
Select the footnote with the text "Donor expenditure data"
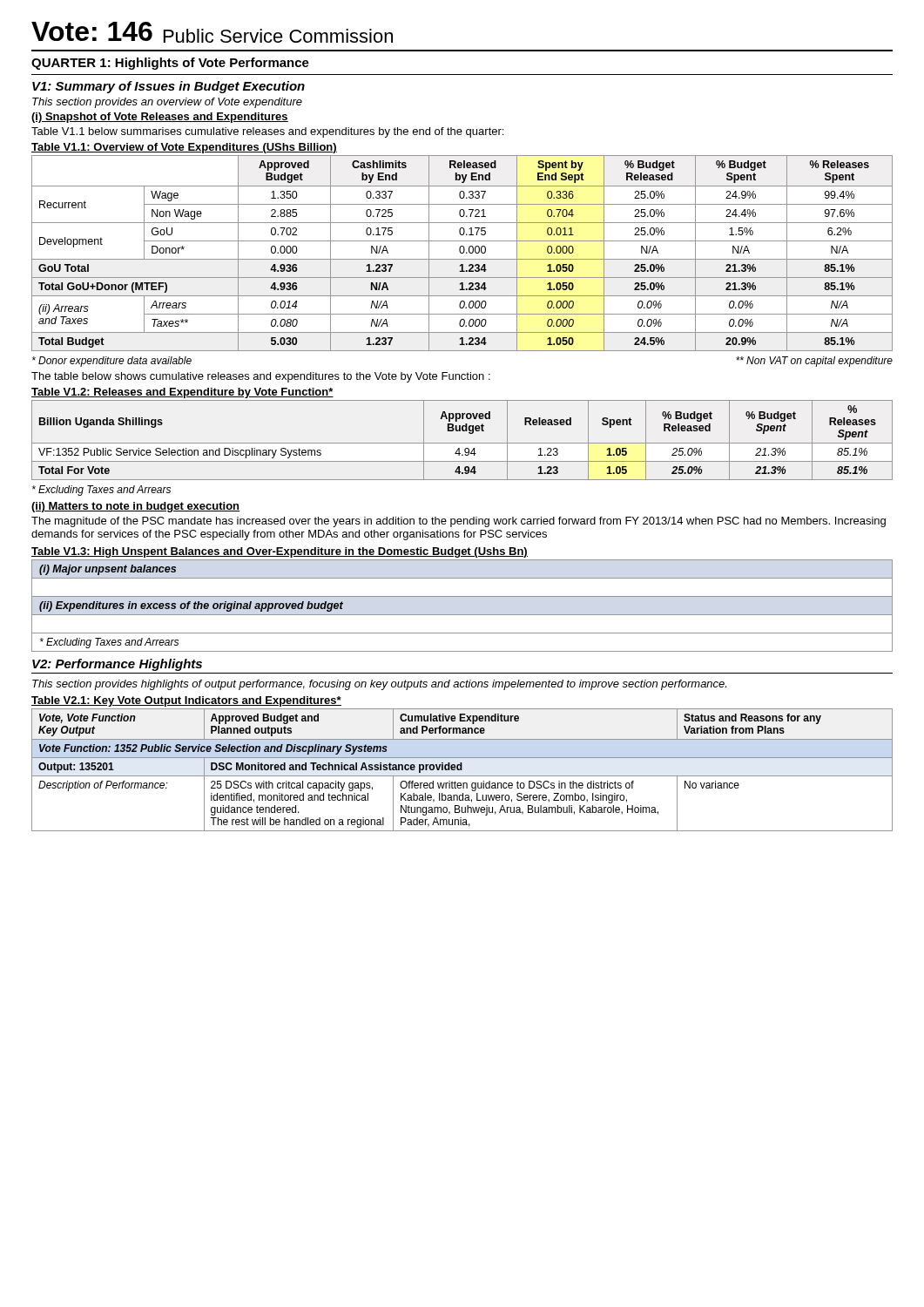tap(462, 361)
